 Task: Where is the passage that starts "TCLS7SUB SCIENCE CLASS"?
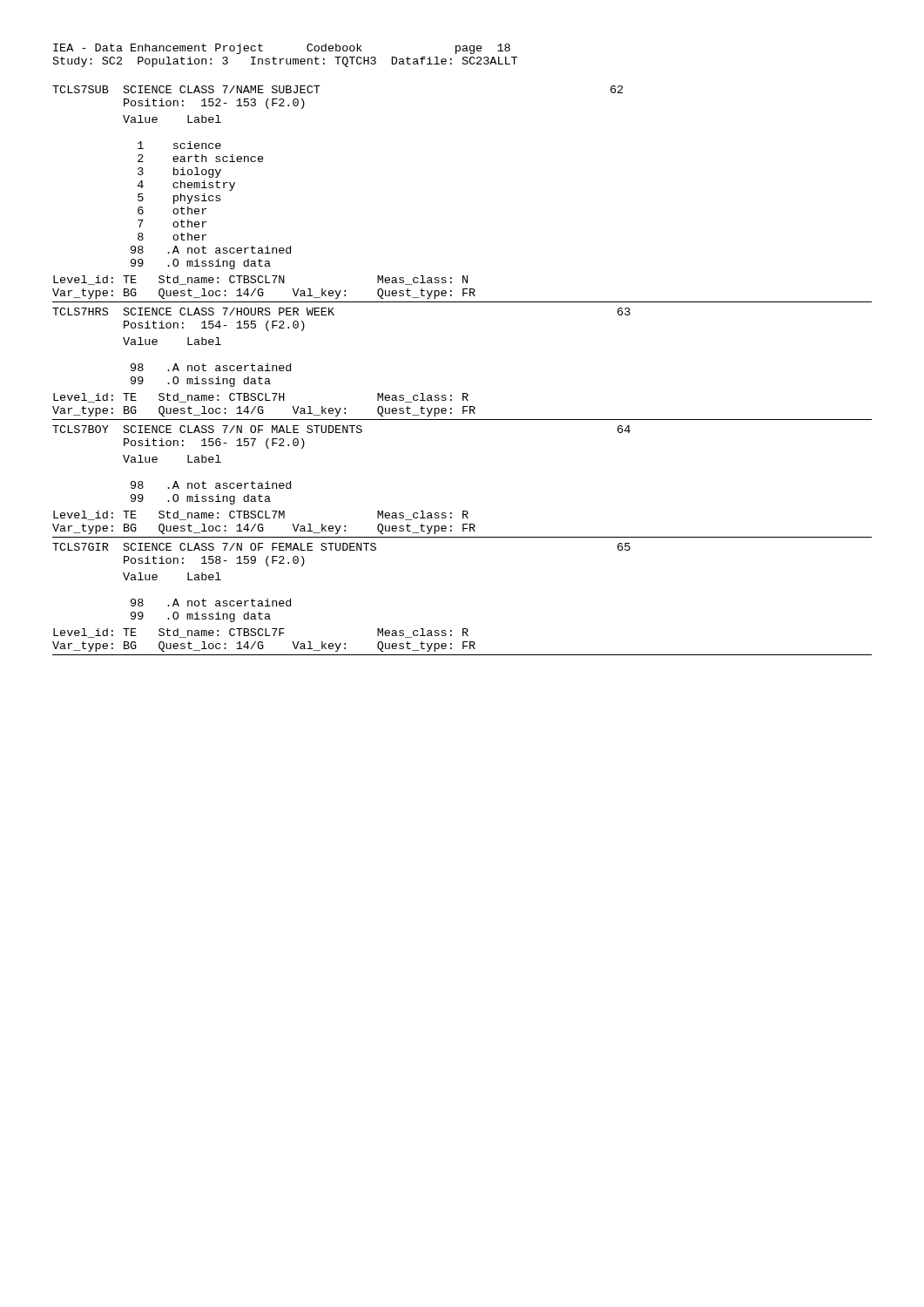click(x=77, y=89)
